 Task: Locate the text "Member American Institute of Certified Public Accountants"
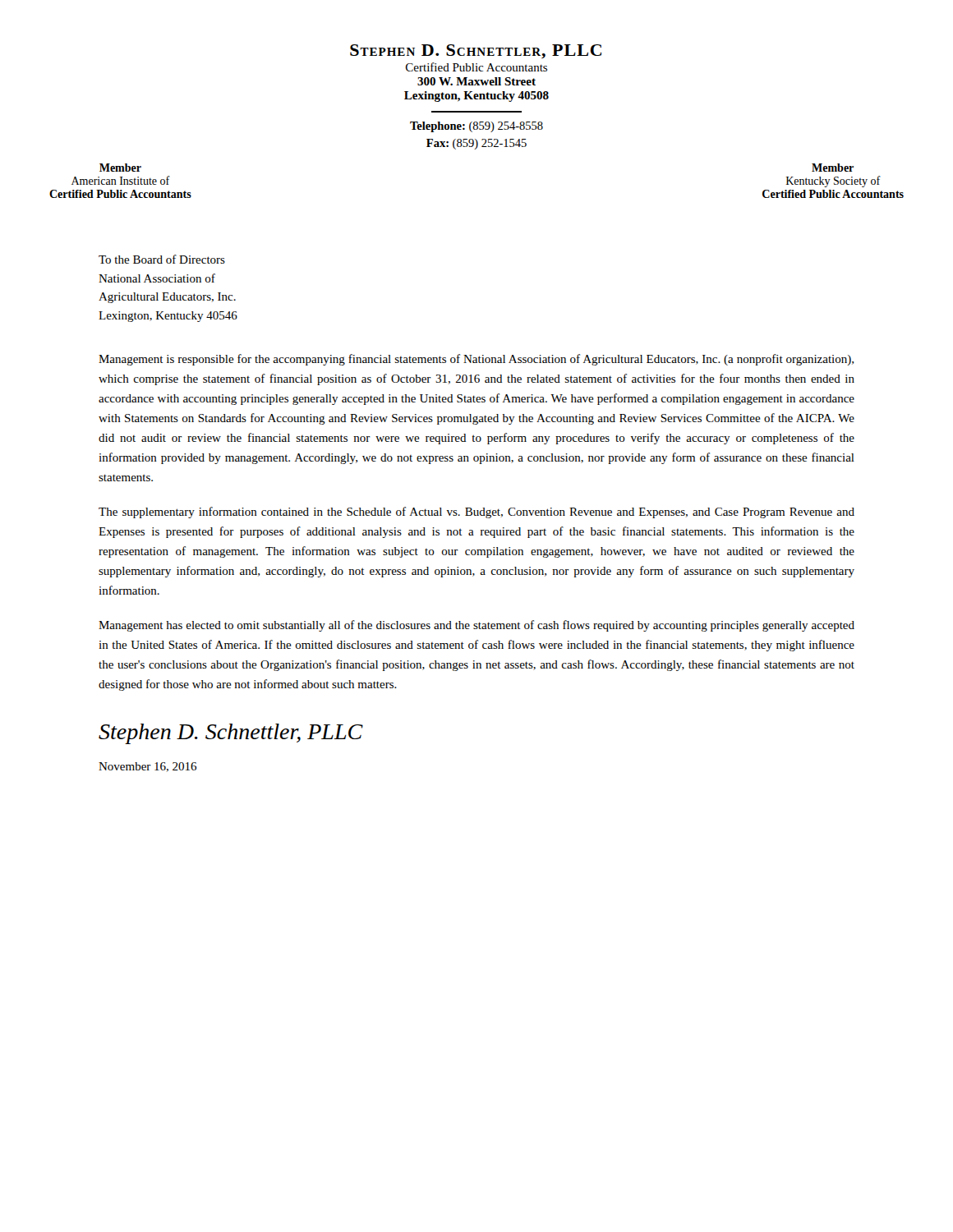click(x=120, y=181)
